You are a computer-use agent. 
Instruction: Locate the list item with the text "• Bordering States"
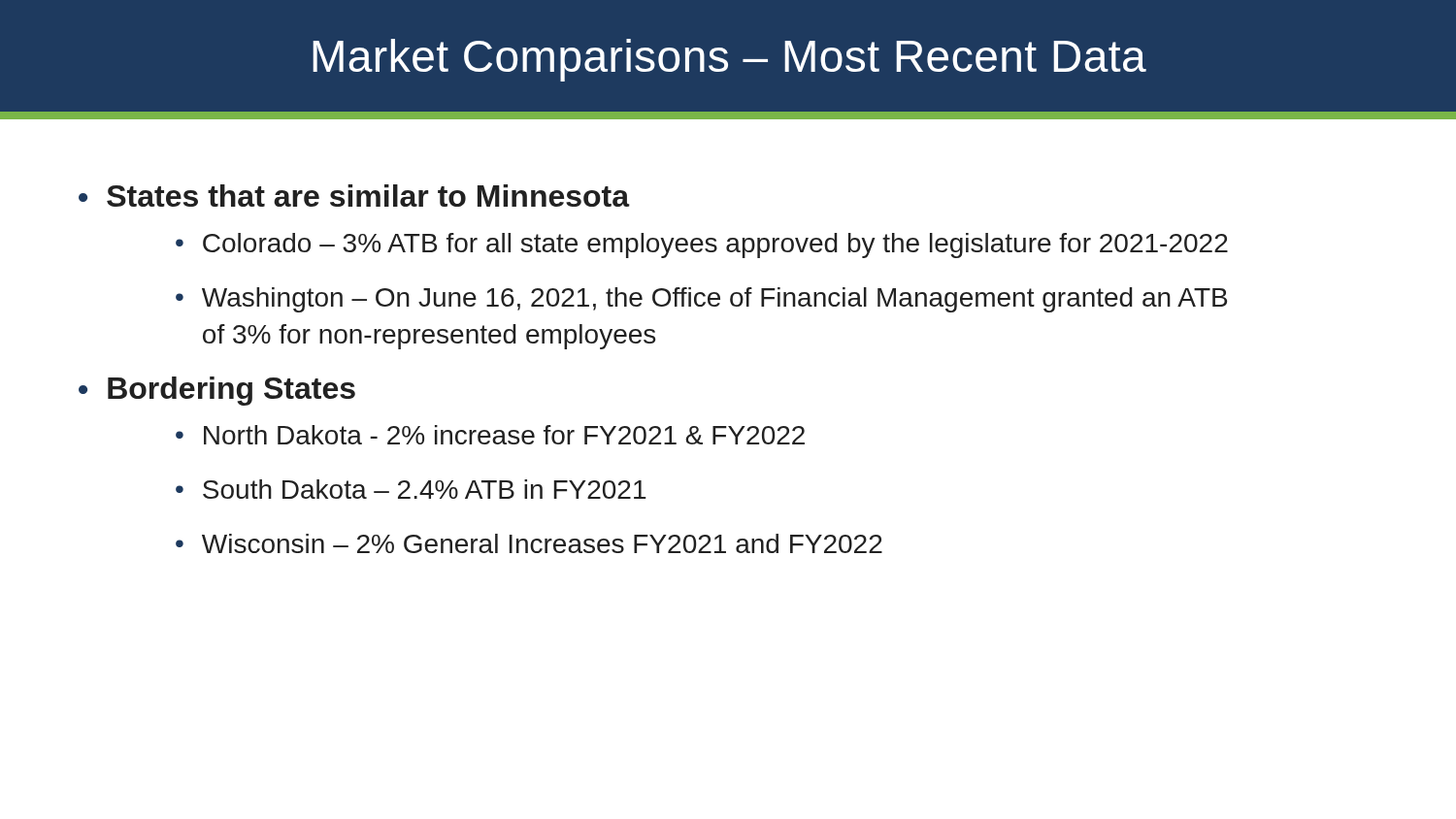click(217, 389)
